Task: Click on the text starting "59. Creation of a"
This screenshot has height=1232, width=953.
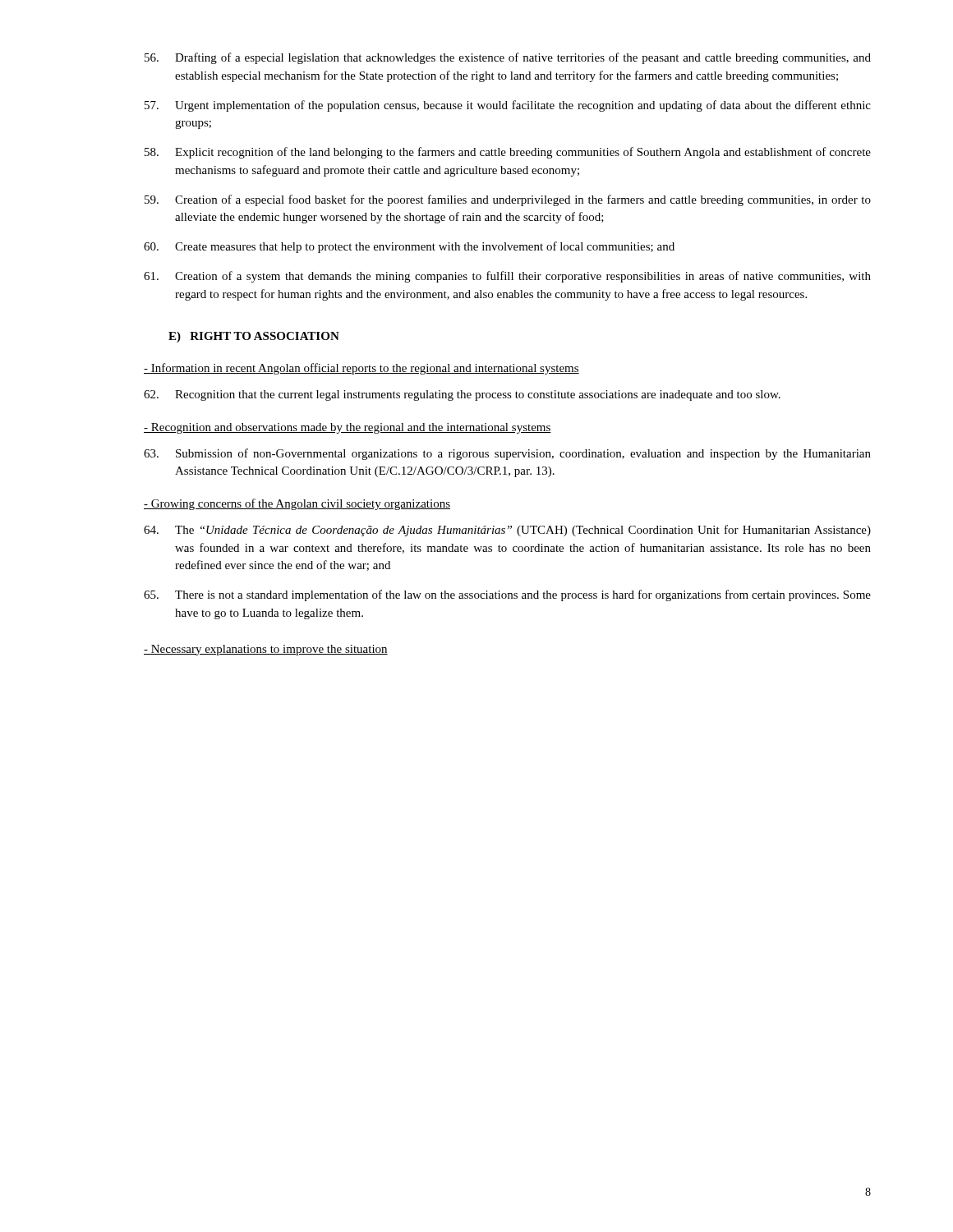Action: coord(507,209)
